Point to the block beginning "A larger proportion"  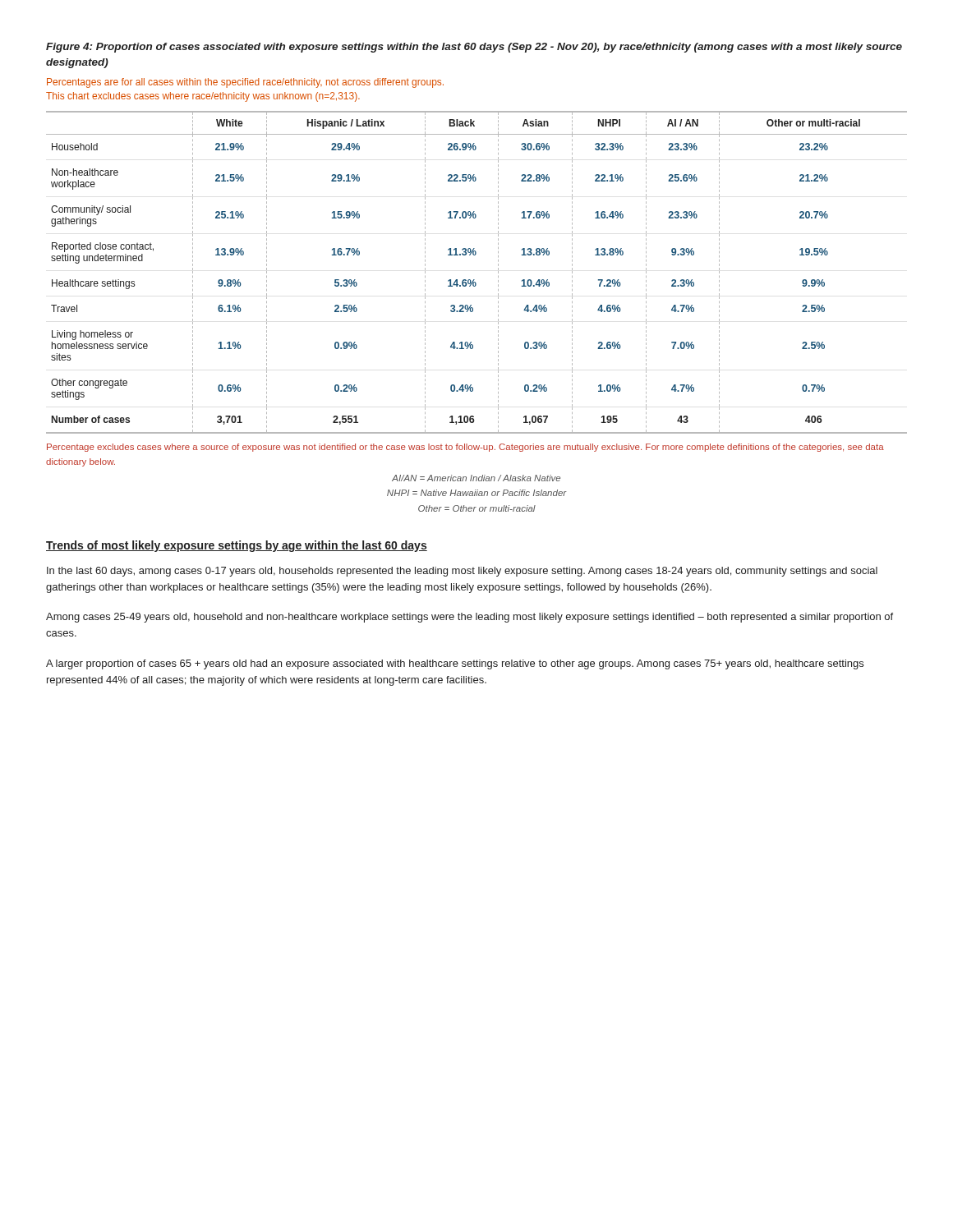[x=476, y=672]
